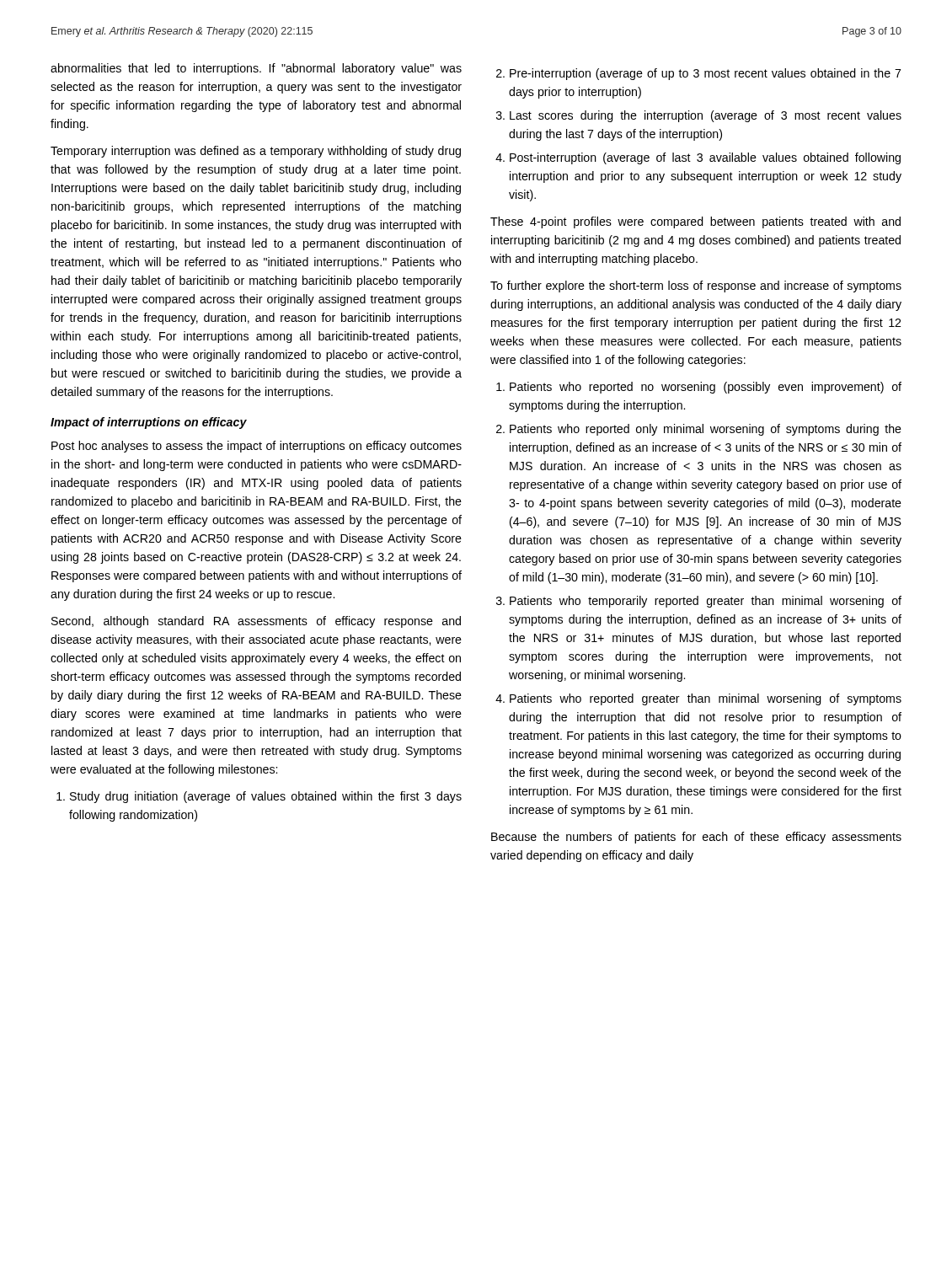Screen dimensions: 1264x952
Task: Click the passage that begins "Last scores during the interruption (average"
Action: coord(705,125)
